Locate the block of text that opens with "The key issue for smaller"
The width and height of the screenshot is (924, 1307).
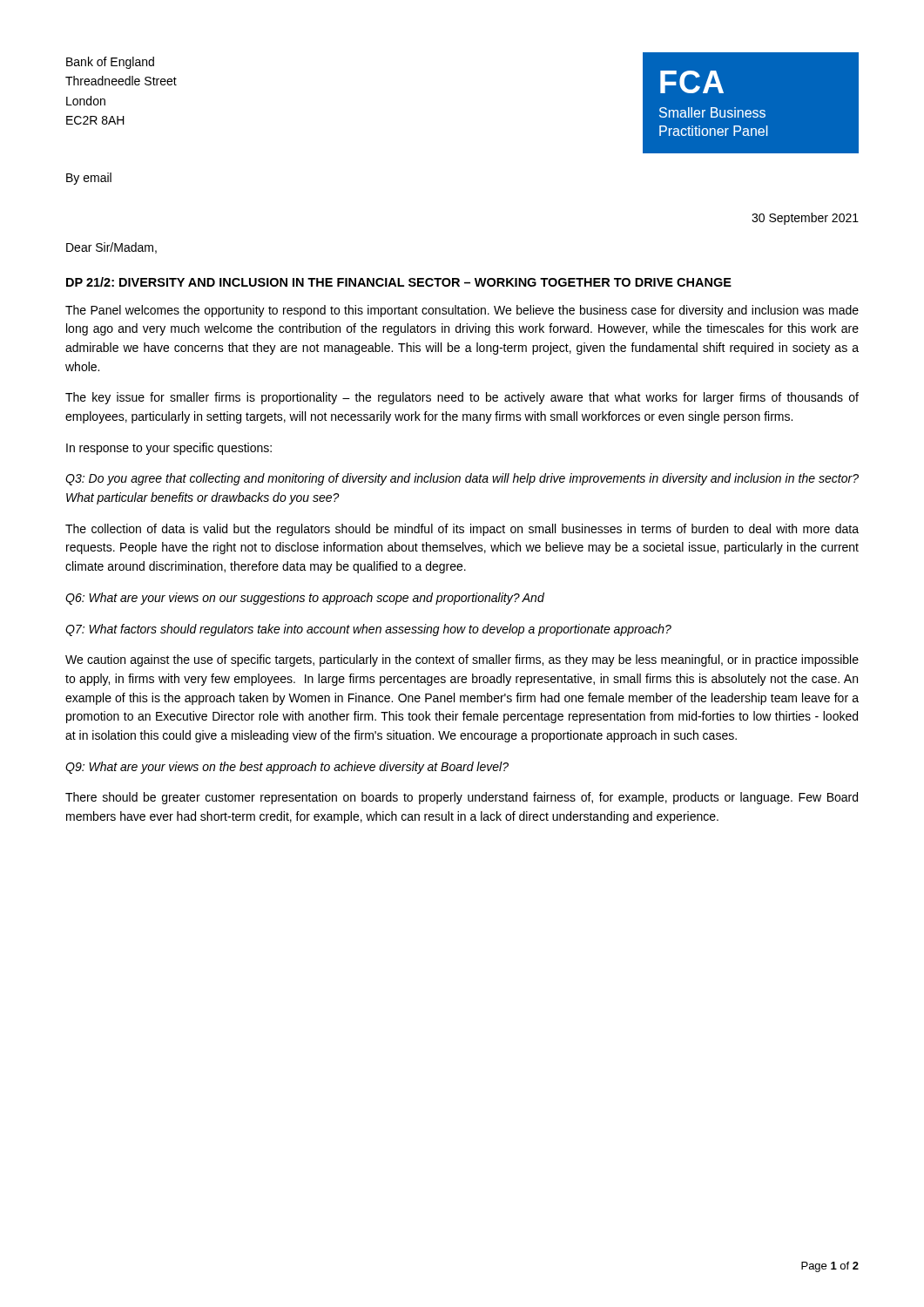click(x=462, y=407)
